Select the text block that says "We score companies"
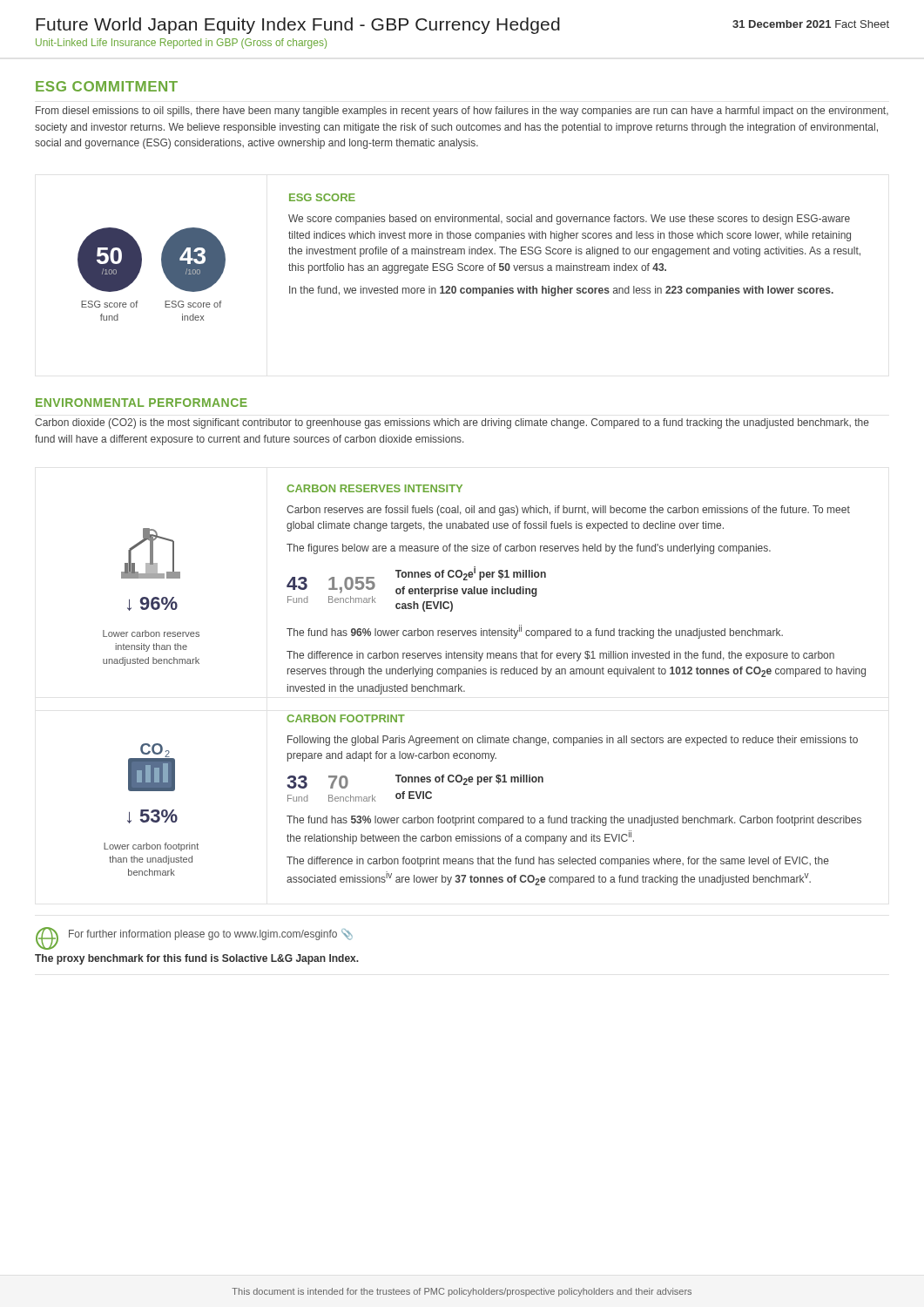The image size is (924, 1307). 575,243
